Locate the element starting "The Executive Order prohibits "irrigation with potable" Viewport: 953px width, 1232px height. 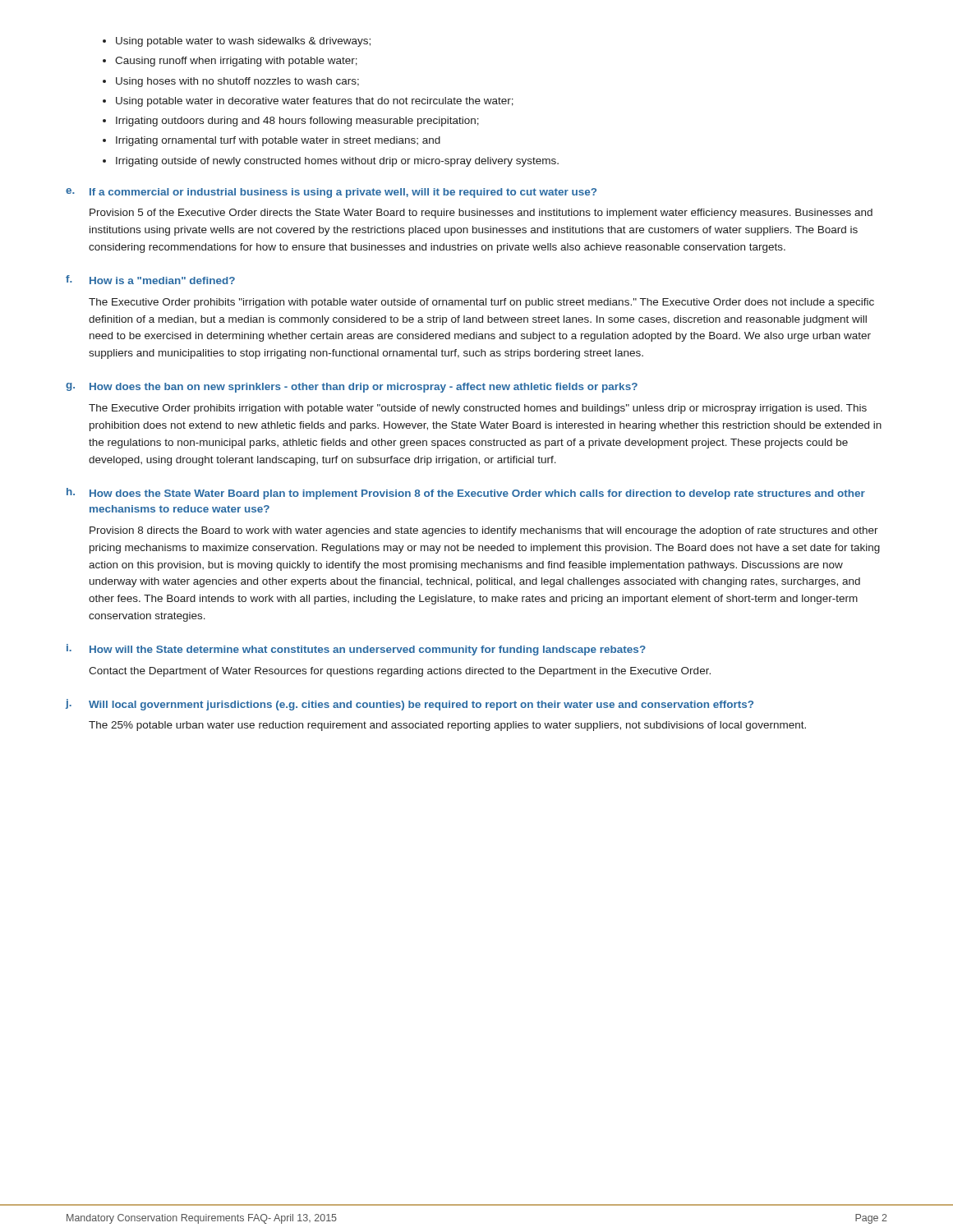(x=482, y=327)
